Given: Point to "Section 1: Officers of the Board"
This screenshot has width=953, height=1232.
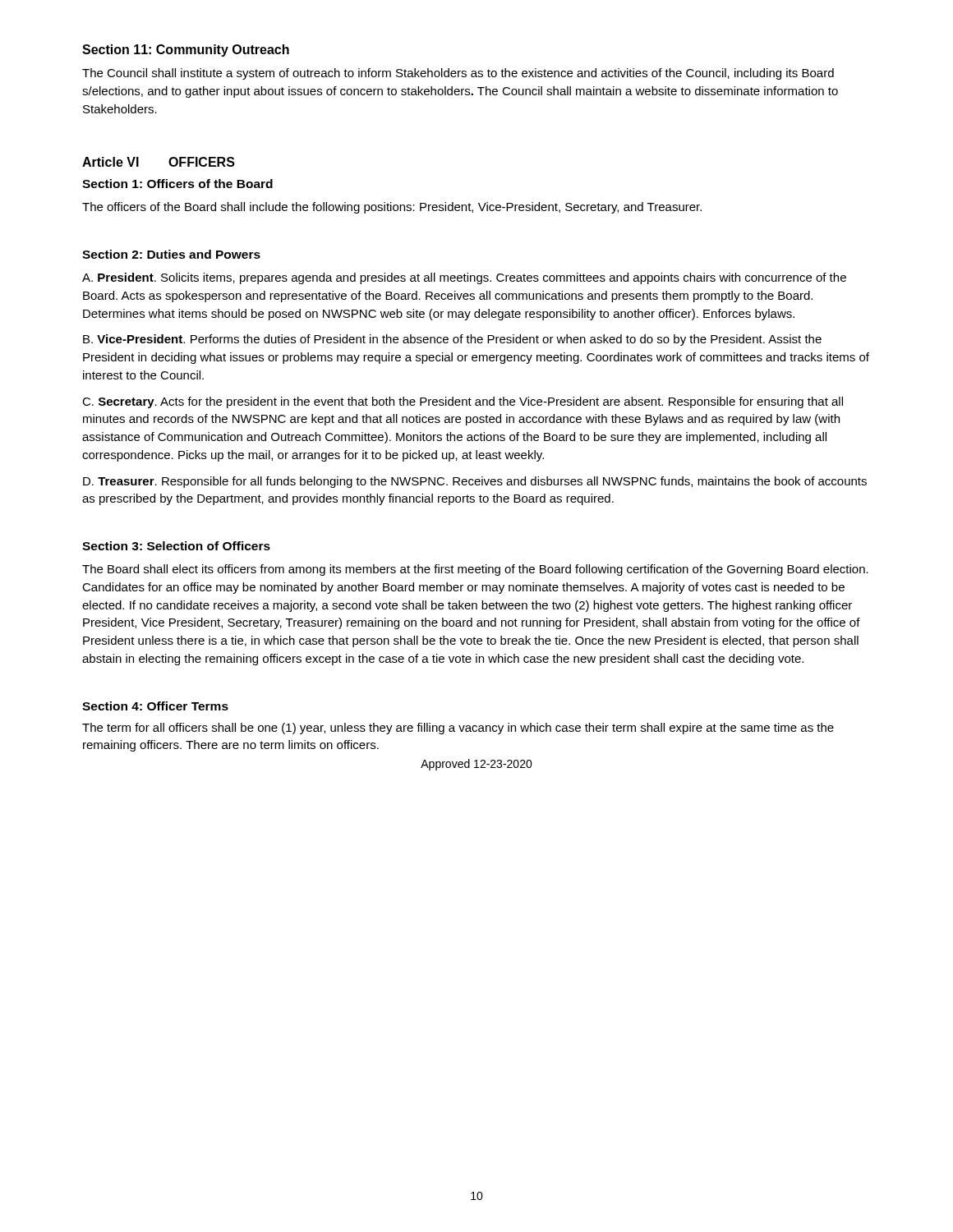Looking at the screenshot, I should pos(178,184).
